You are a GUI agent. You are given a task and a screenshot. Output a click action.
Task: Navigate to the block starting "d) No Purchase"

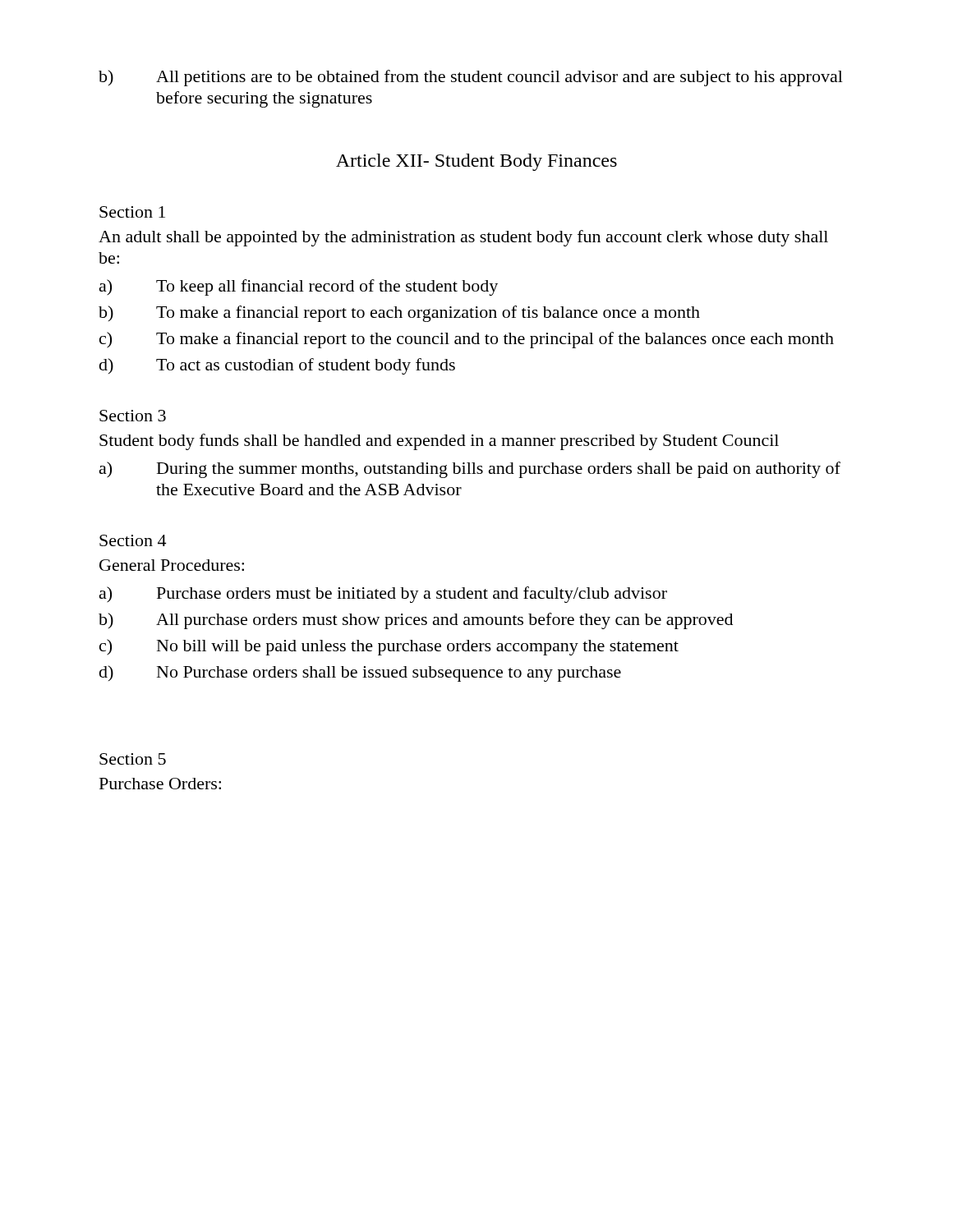coord(476,672)
